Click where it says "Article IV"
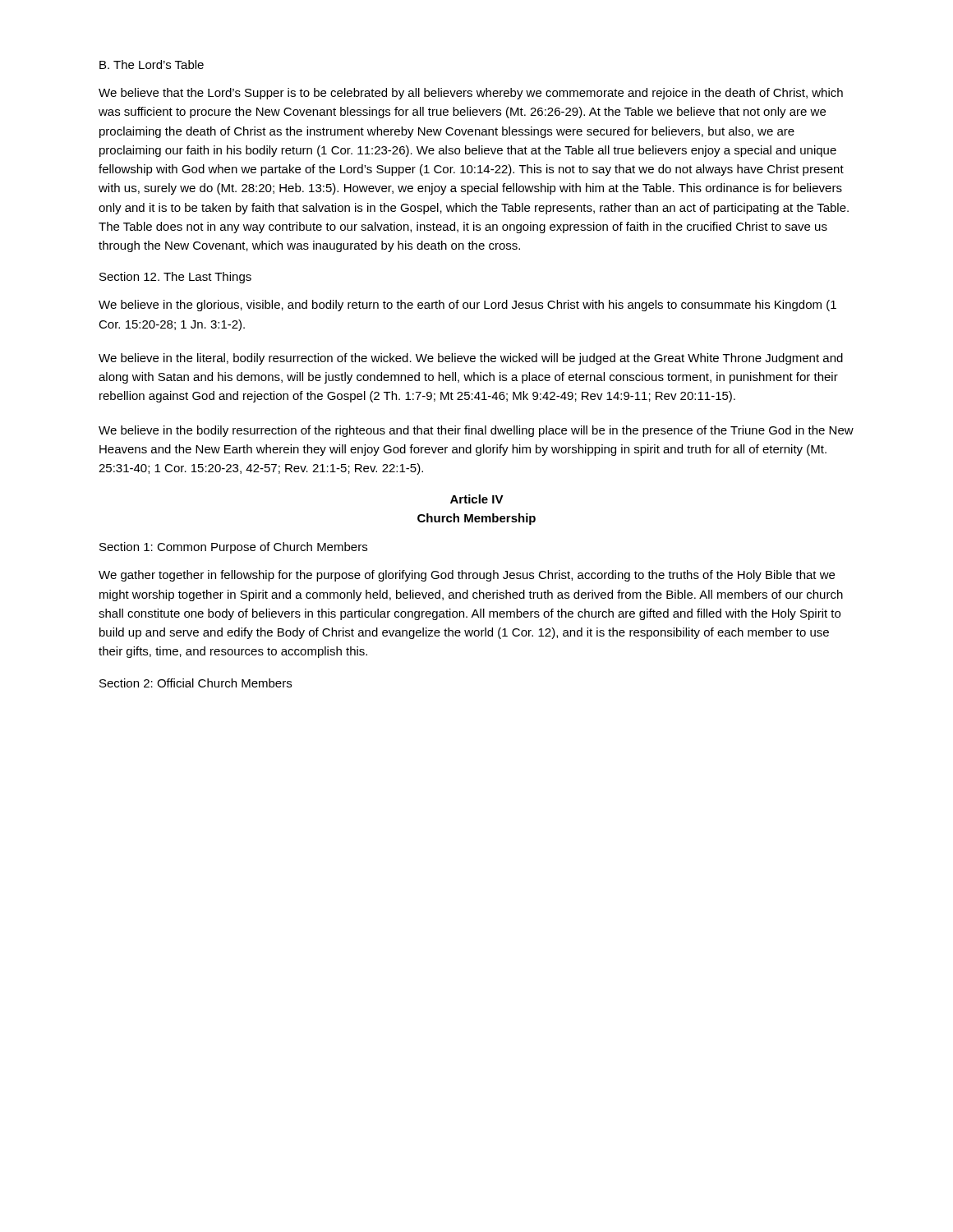The image size is (953, 1232). coord(476,499)
